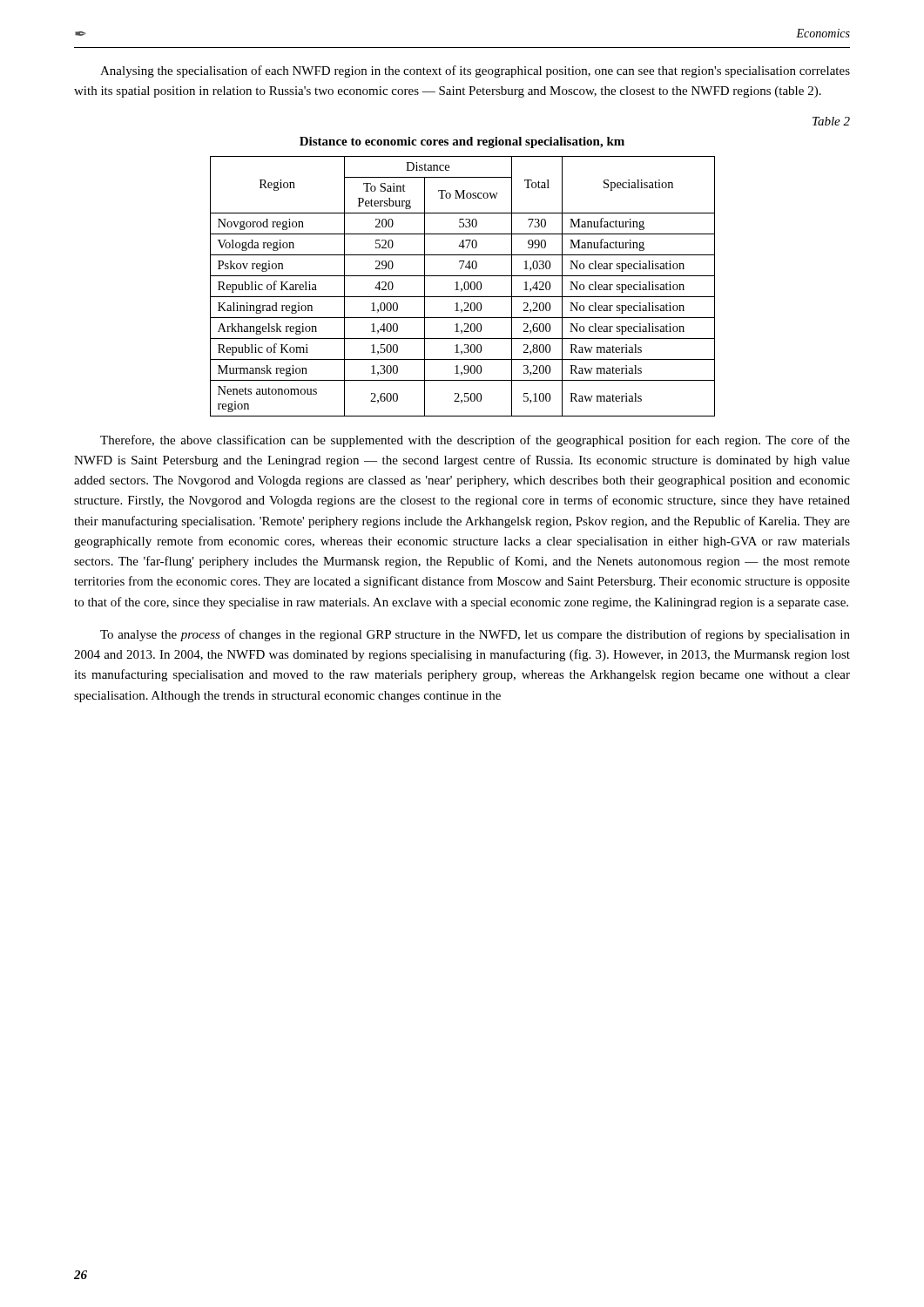Screen dimensions: 1307x924
Task: Point to the block beginning "To analyse the process of"
Action: 462,664
